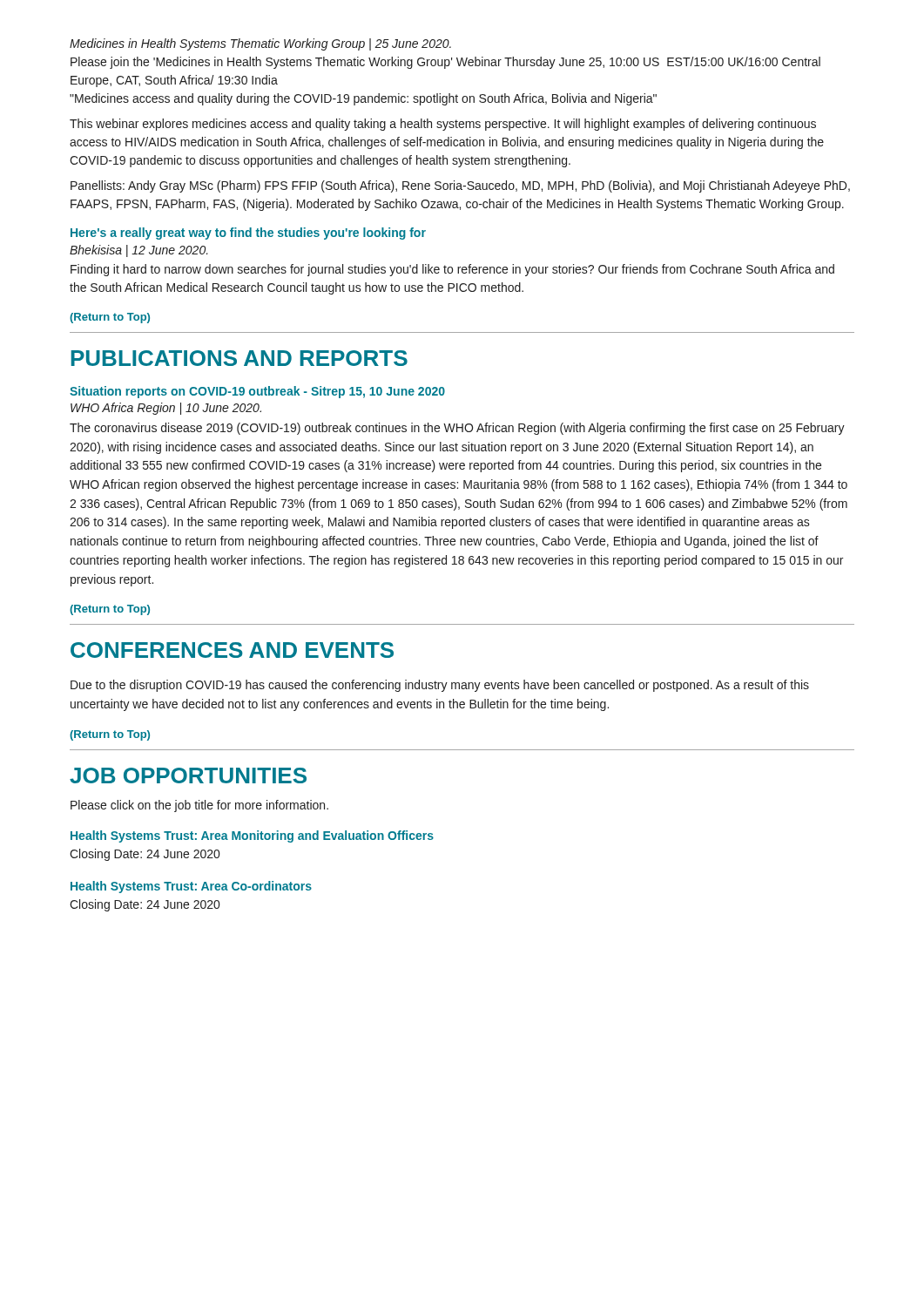Select the text block containing "Panellists: Andy Gray MSc (Pharm) FPS"
924x1307 pixels.
(460, 195)
